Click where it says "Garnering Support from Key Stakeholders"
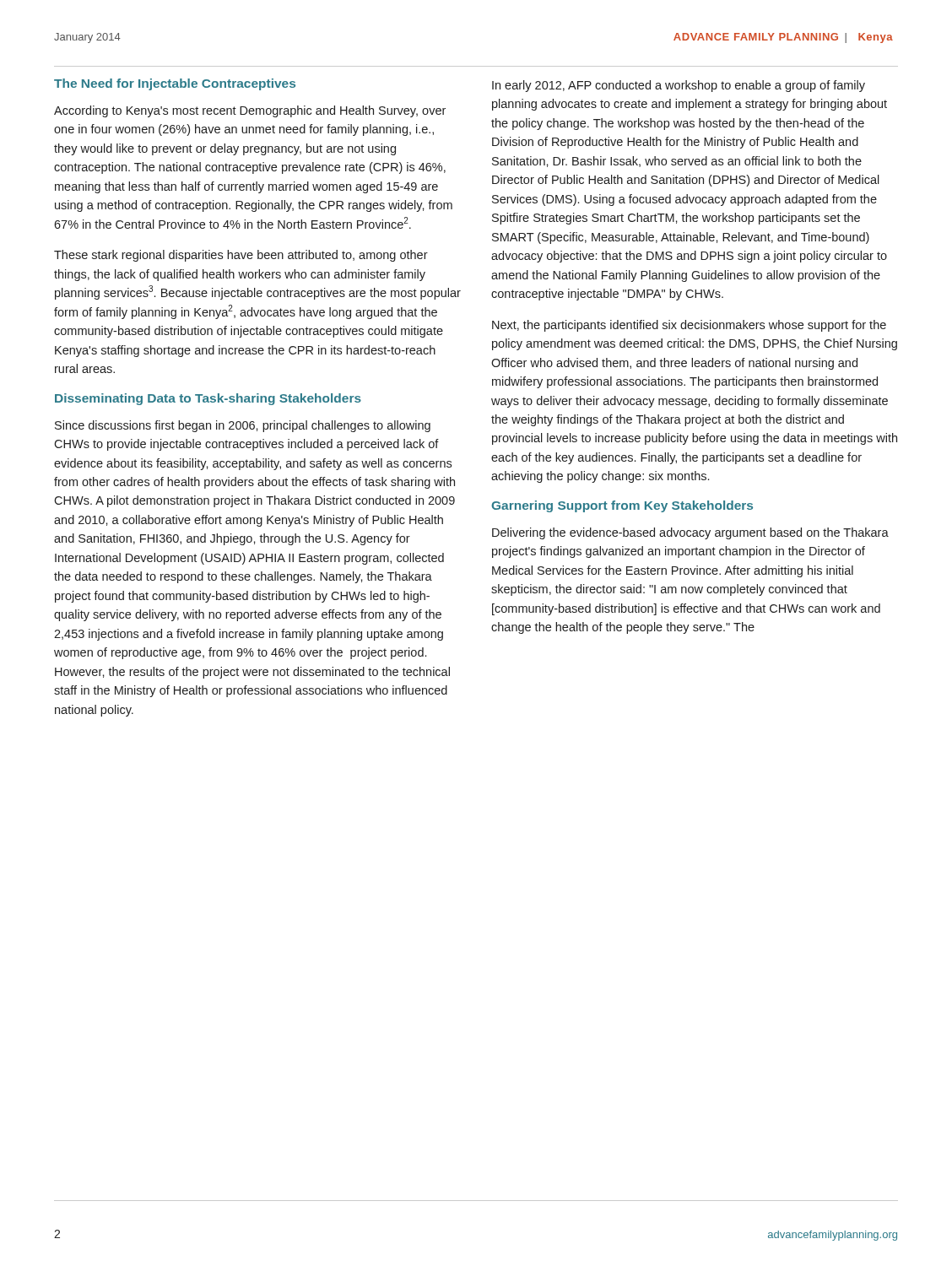This screenshot has width=952, height=1266. (x=622, y=505)
